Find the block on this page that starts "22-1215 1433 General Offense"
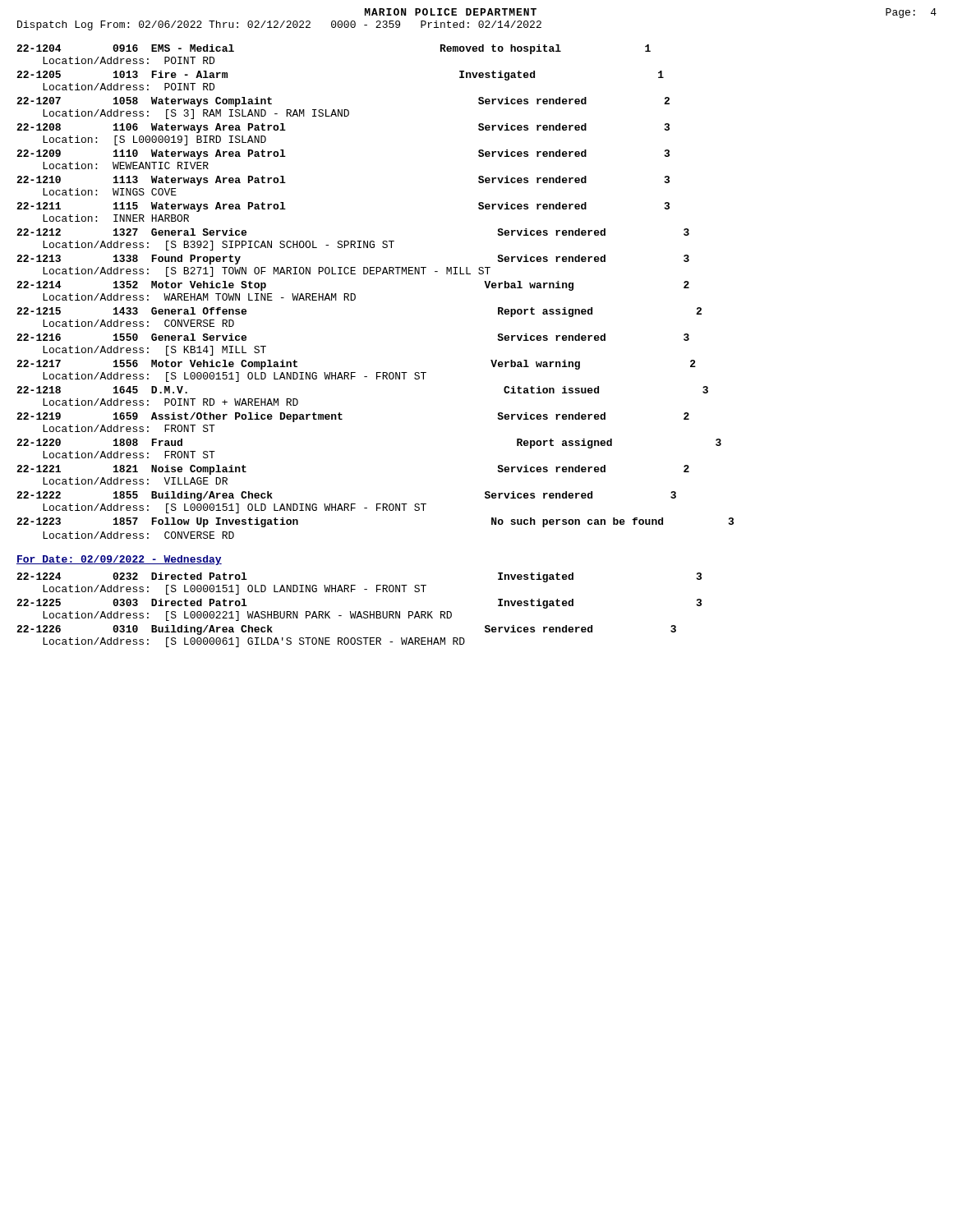This screenshot has width=953, height=1232. 39,312
